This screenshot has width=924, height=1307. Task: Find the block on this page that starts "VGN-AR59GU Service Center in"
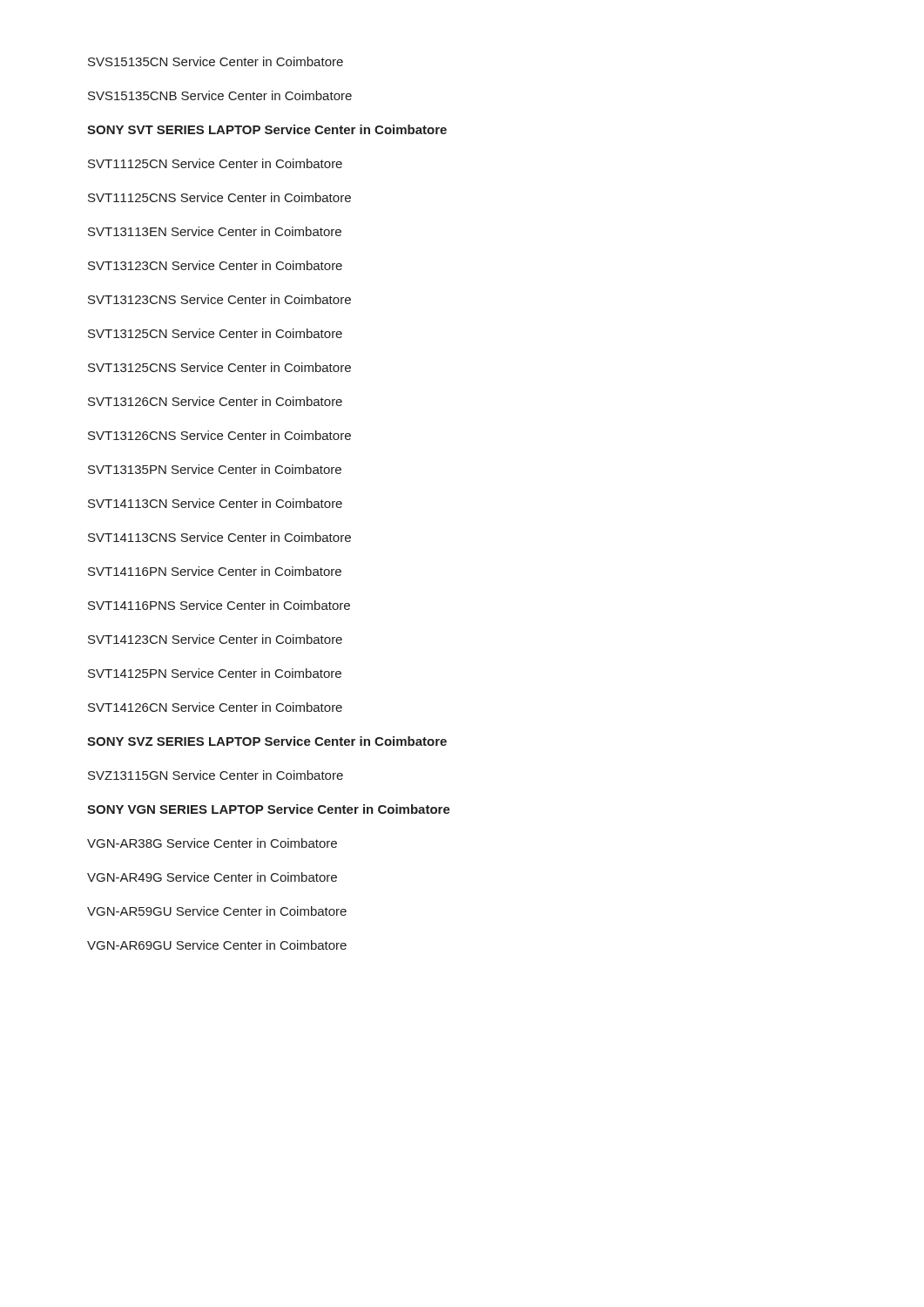click(217, 911)
